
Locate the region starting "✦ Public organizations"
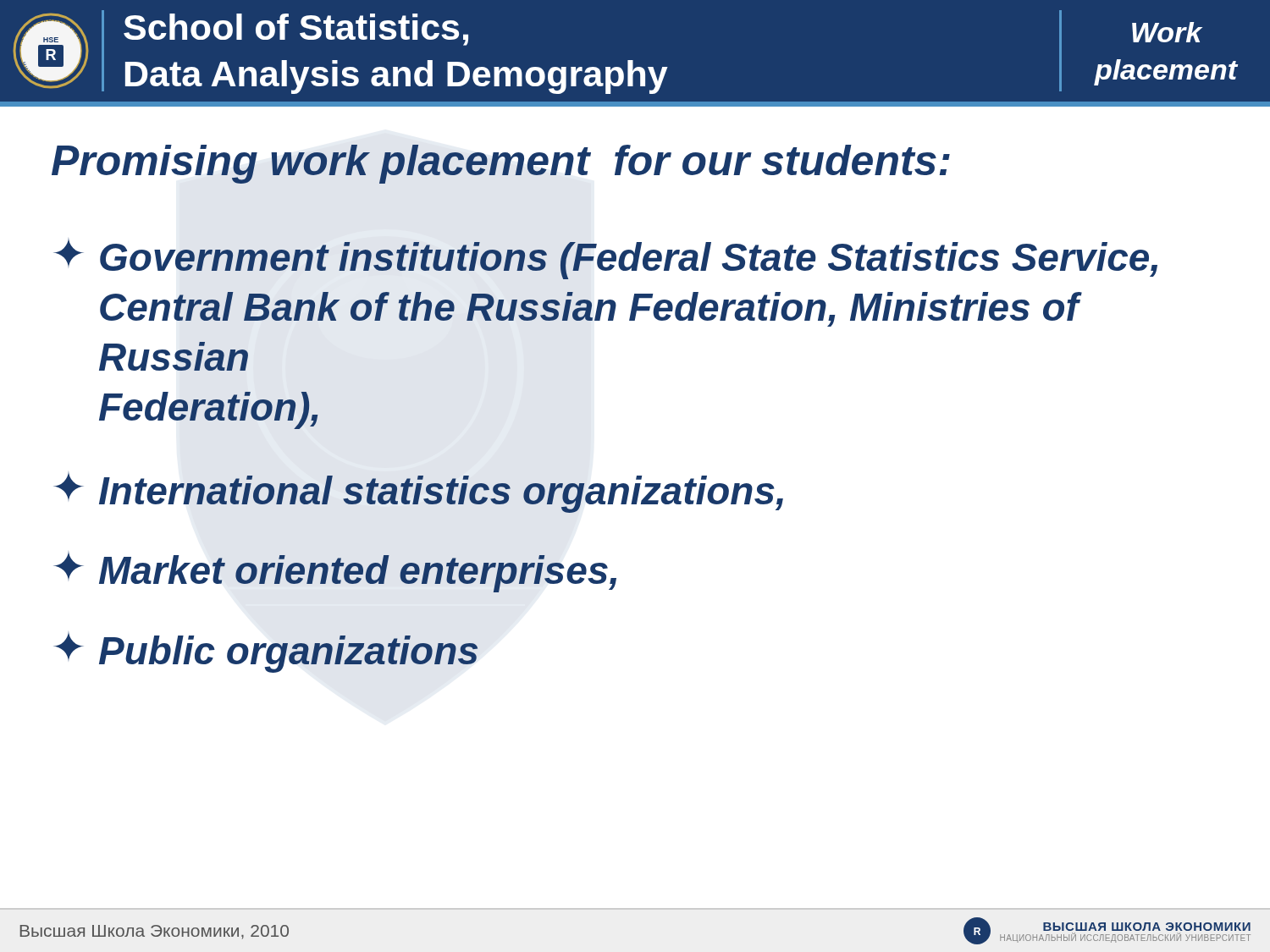pos(265,651)
